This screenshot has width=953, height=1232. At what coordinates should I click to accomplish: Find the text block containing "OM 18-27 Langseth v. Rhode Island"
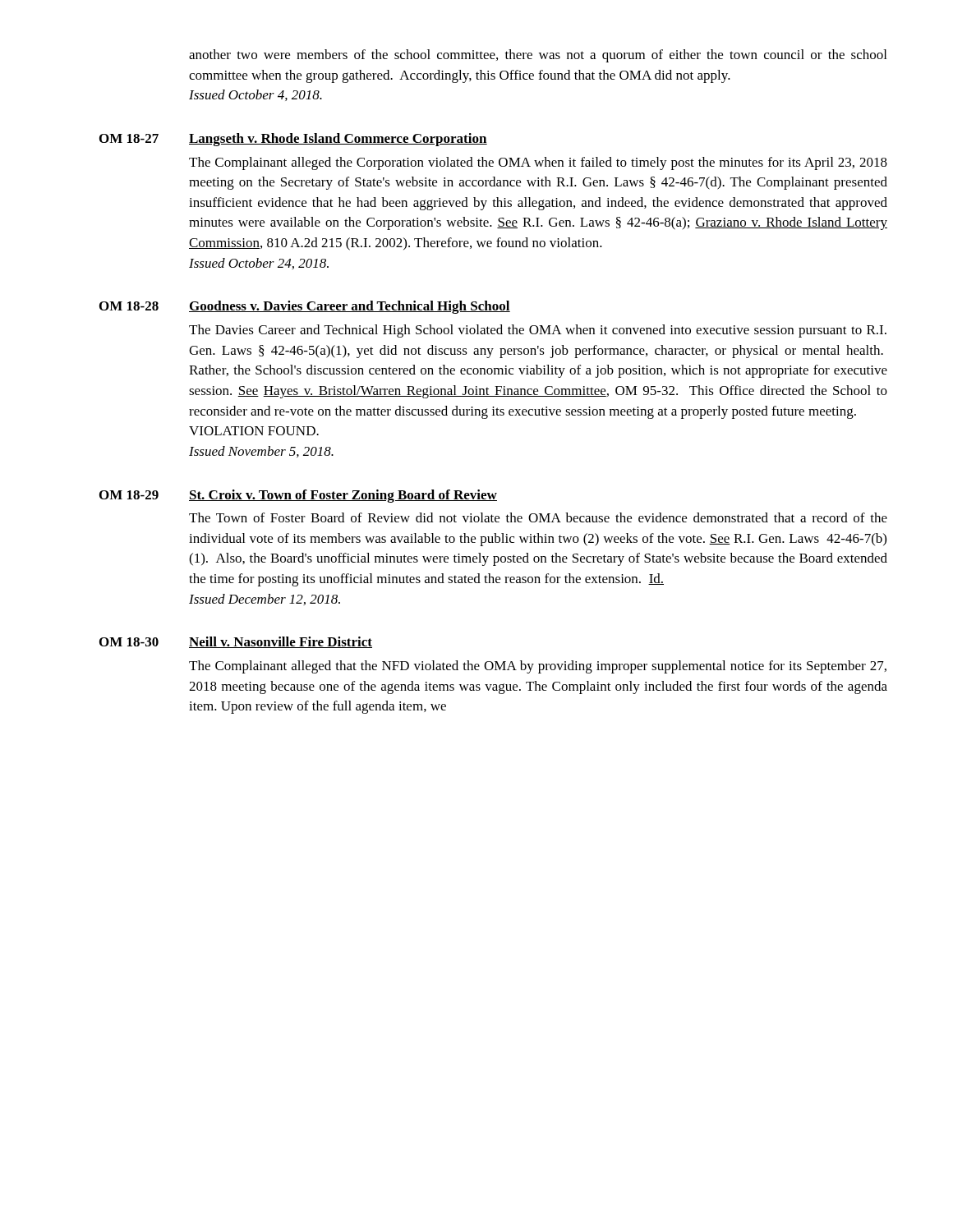tap(493, 201)
